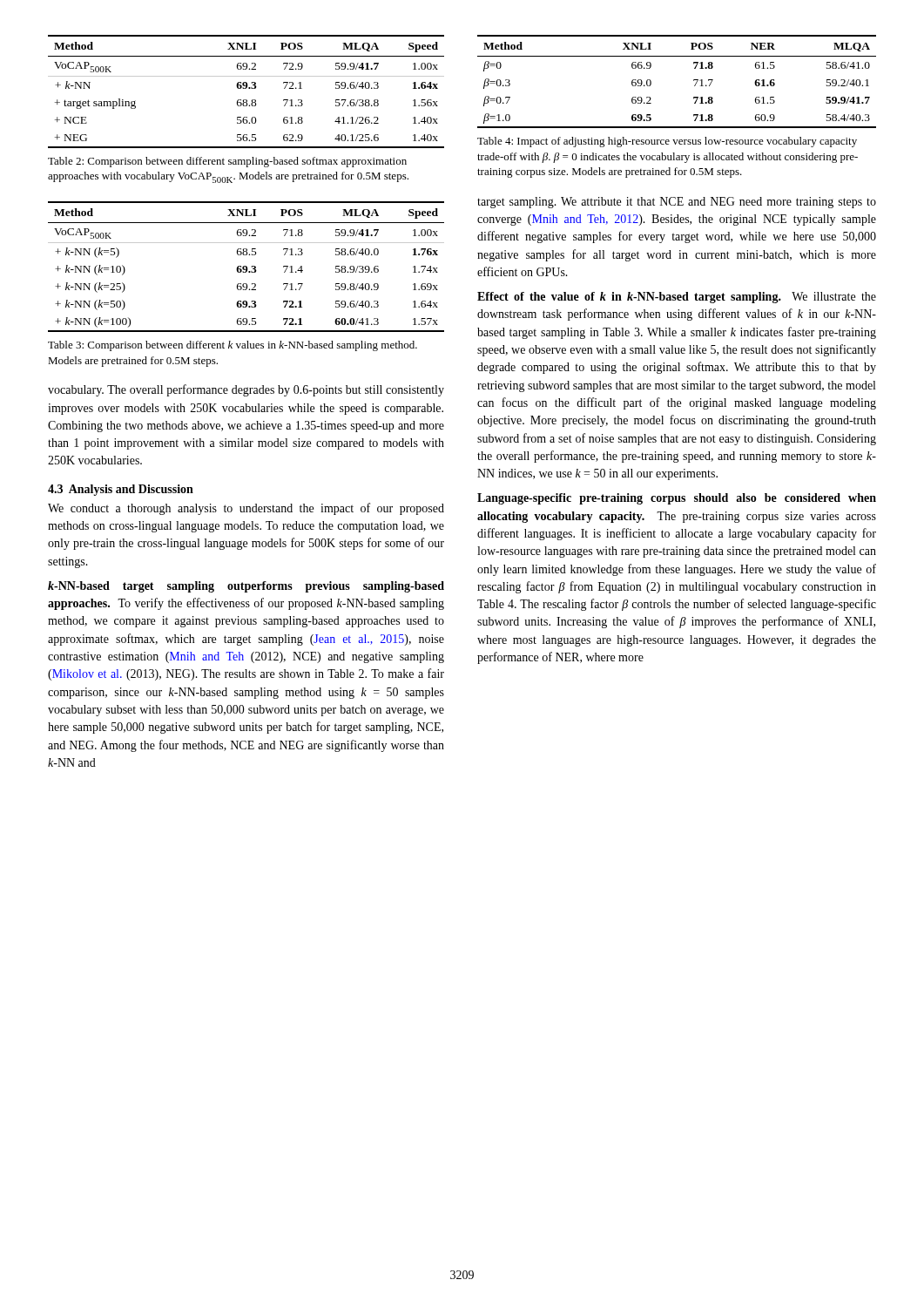Find the text block that says "vocabulary. The overall performance degrades by"

pyautogui.click(x=246, y=425)
